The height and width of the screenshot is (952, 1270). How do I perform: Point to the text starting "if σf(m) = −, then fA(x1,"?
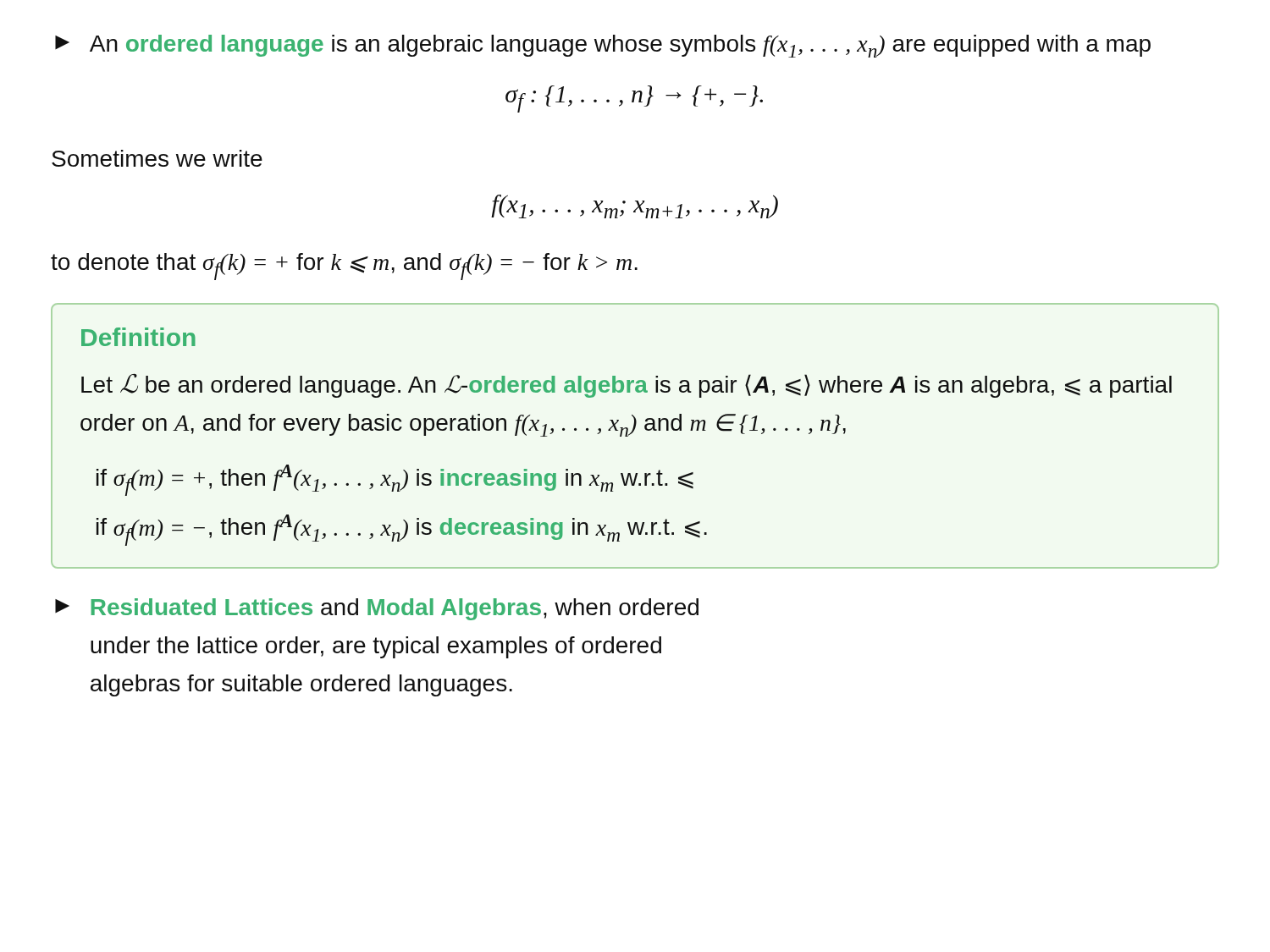402,527
